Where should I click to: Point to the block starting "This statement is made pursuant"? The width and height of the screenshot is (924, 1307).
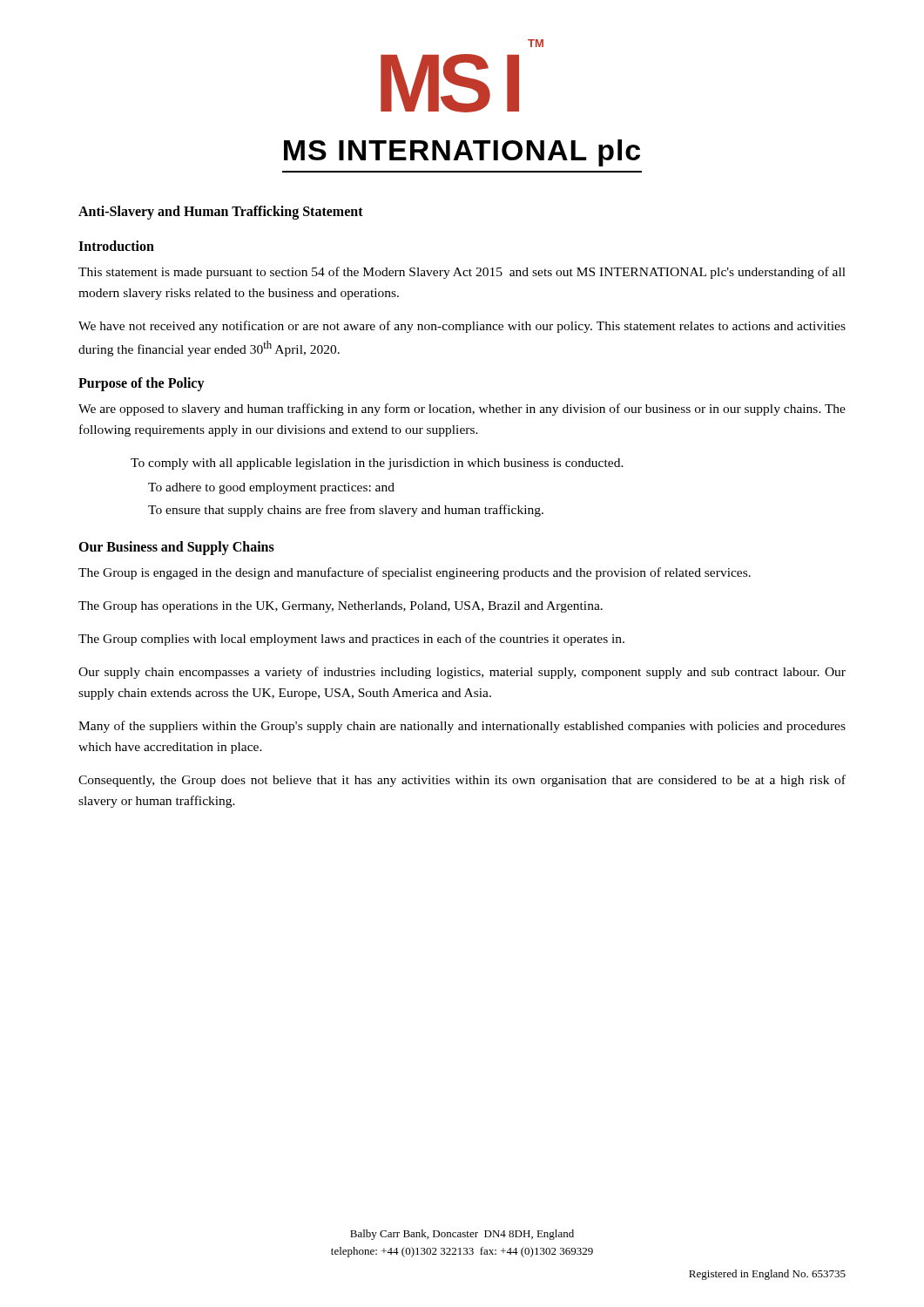462,282
